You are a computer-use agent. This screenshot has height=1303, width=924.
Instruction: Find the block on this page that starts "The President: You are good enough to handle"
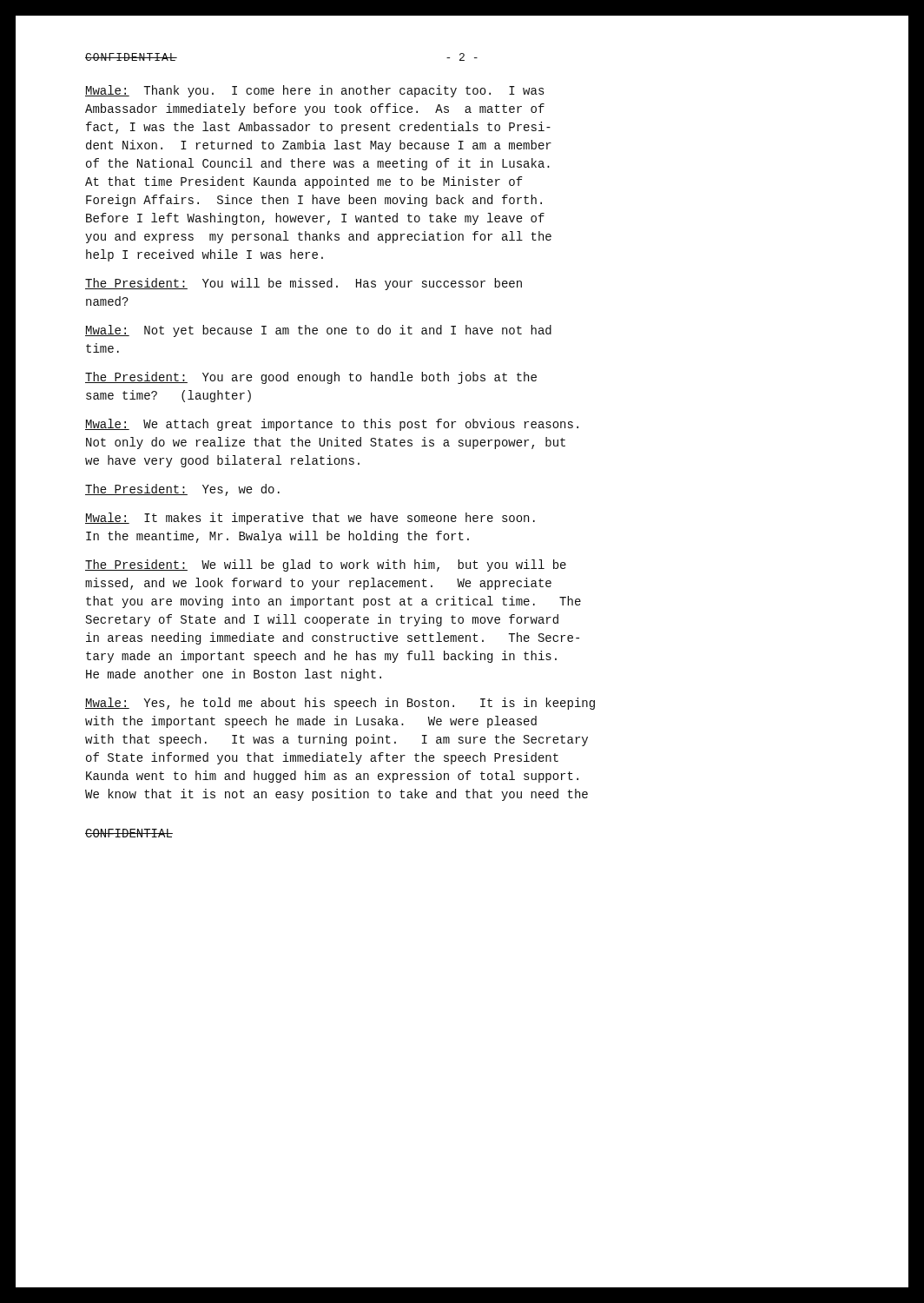coord(311,387)
